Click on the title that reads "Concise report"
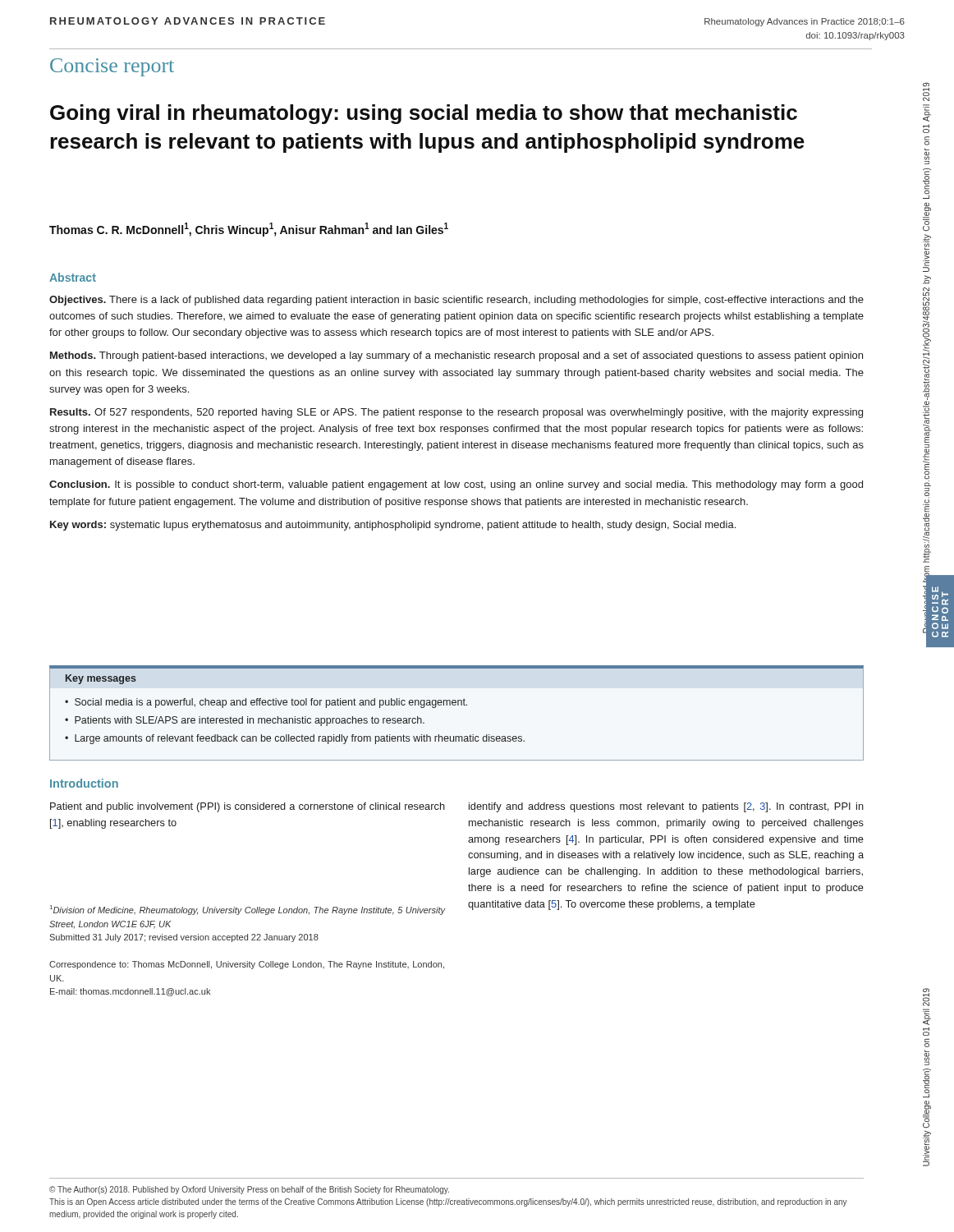Viewport: 954px width, 1232px height. pos(112,65)
